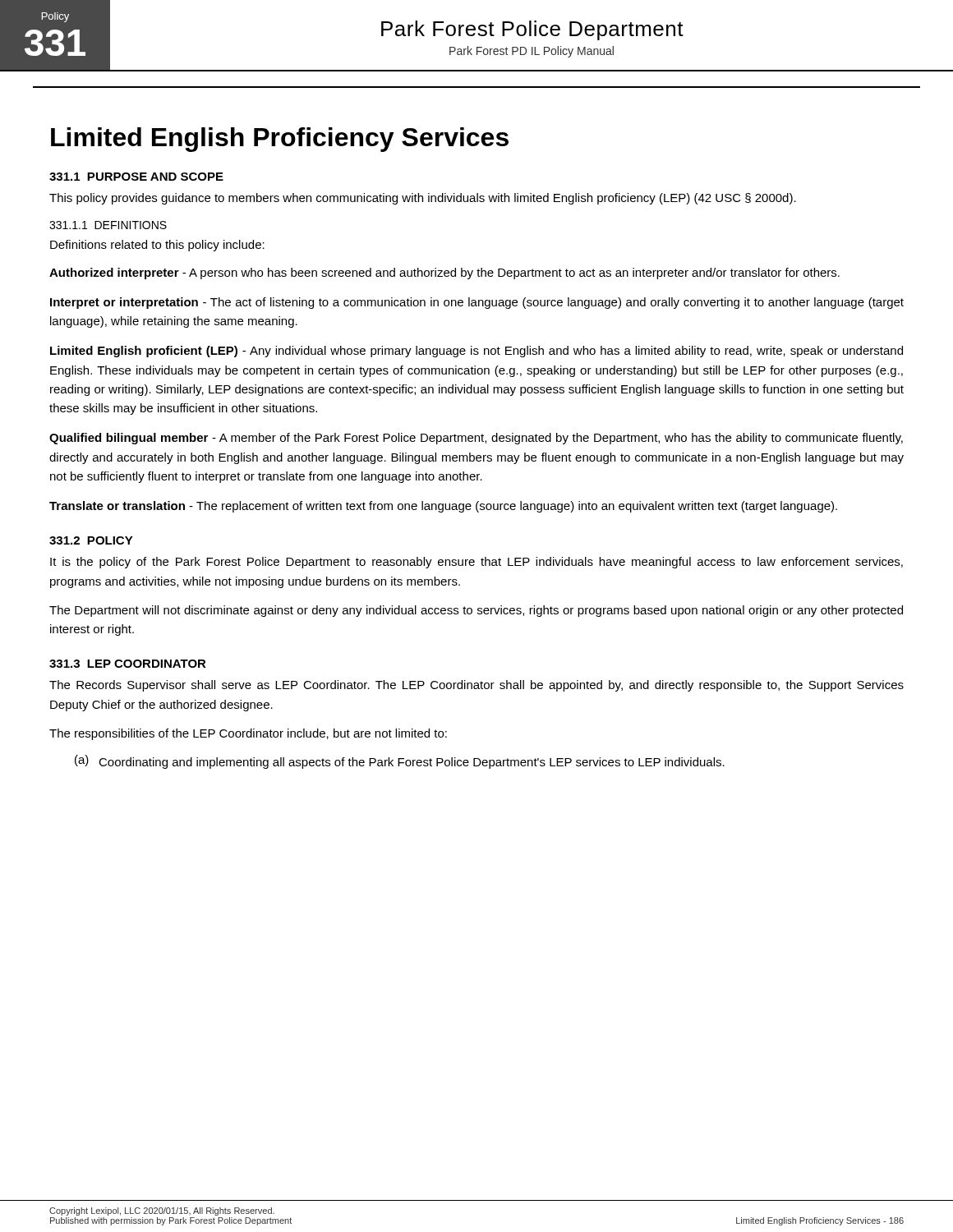The width and height of the screenshot is (953, 1232).
Task: Locate the text block starting "Interpret or interpretation -"
Action: 476,311
